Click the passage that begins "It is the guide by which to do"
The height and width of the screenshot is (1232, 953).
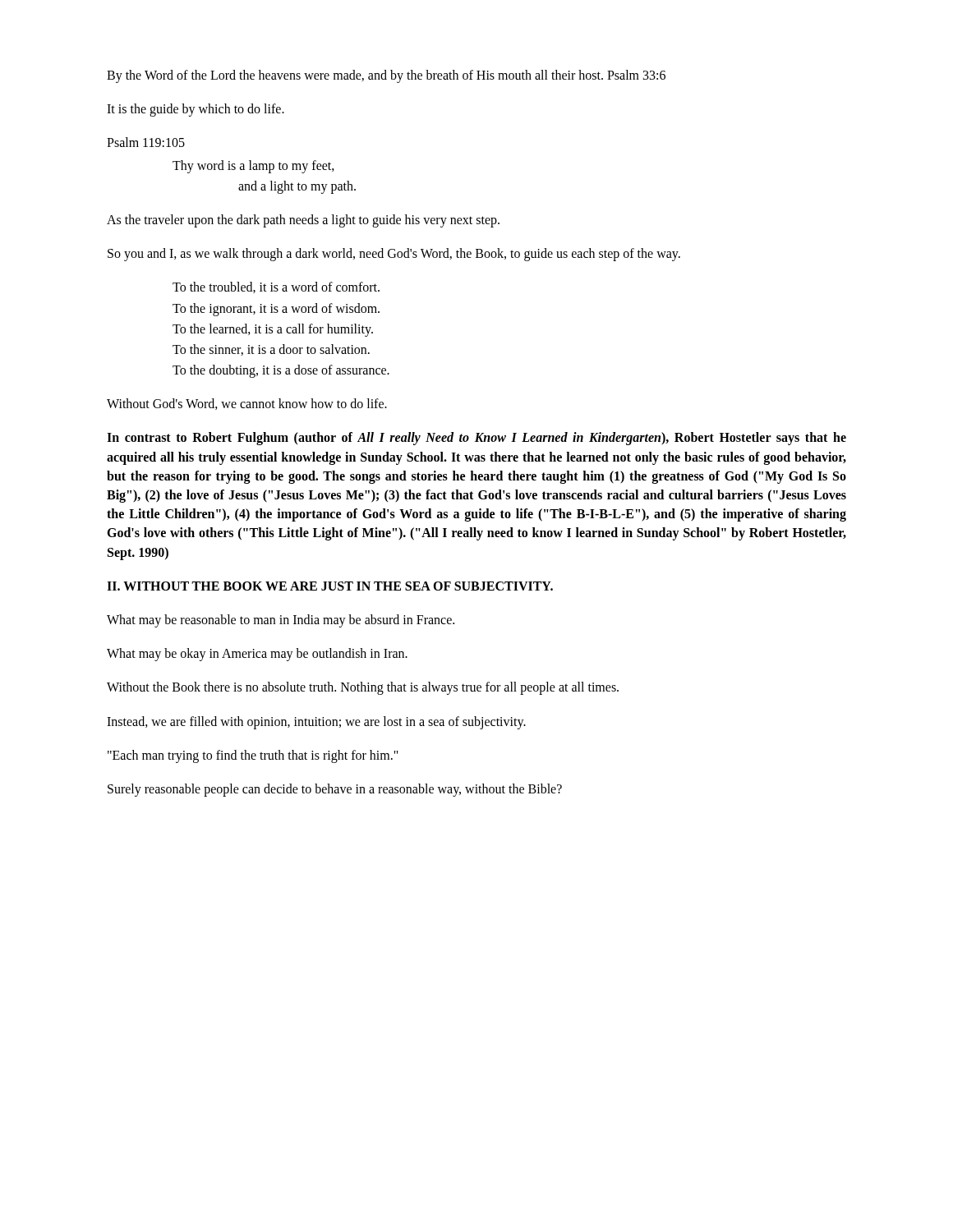pyautogui.click(x=196, y=110)
